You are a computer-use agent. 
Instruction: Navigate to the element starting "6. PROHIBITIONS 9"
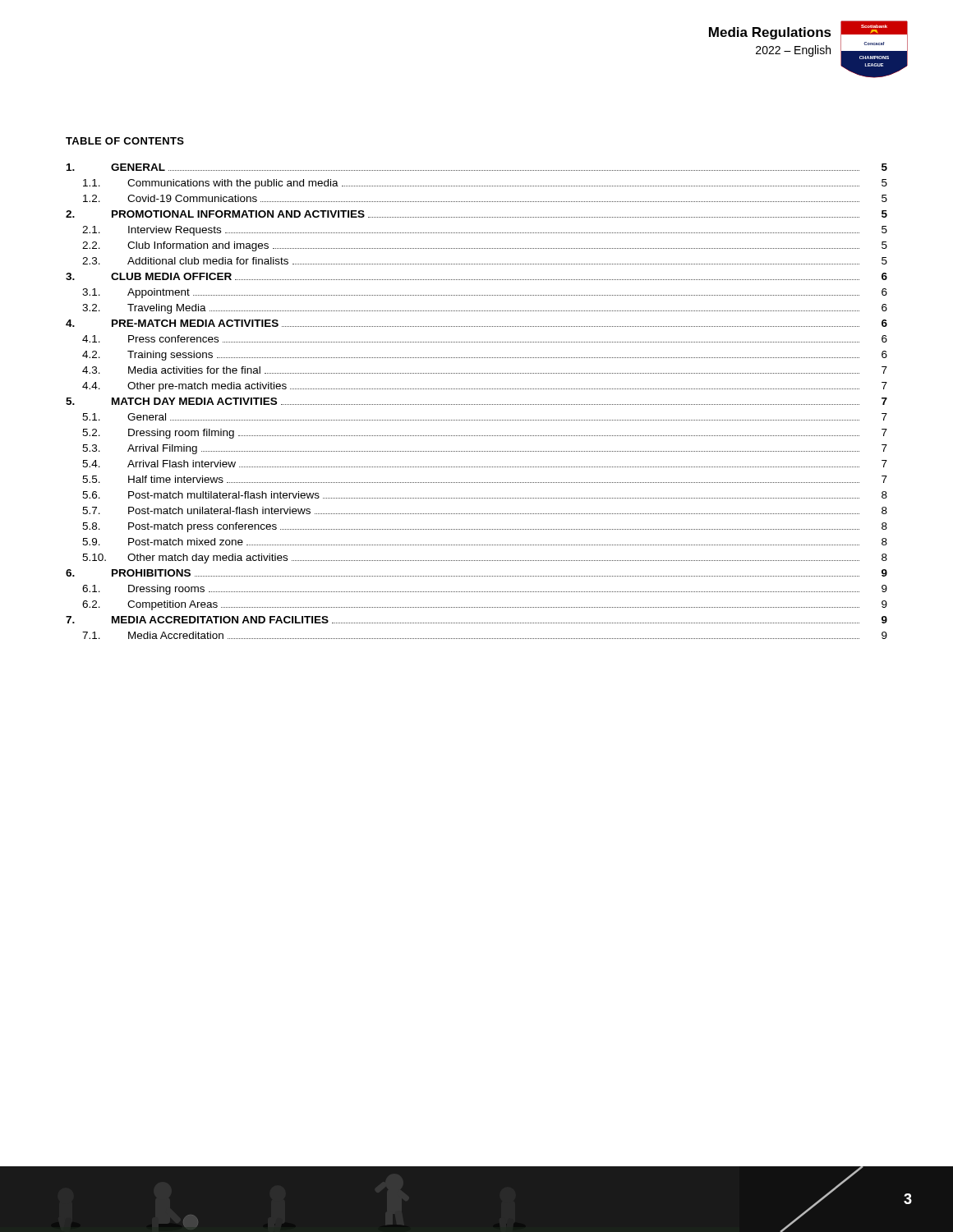[x=476, y=573]
